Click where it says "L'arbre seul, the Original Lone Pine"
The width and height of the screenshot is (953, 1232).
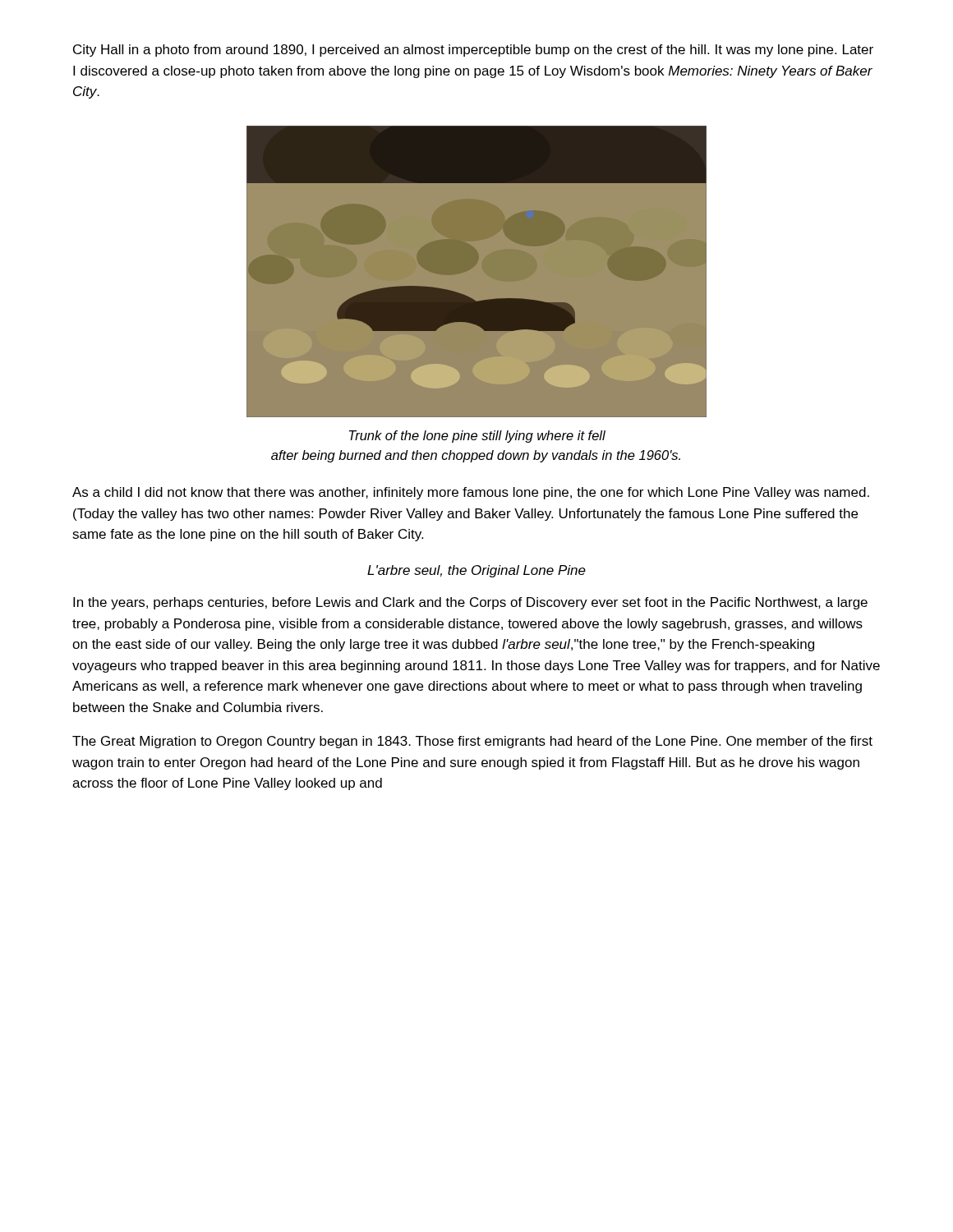click(476, 570)
